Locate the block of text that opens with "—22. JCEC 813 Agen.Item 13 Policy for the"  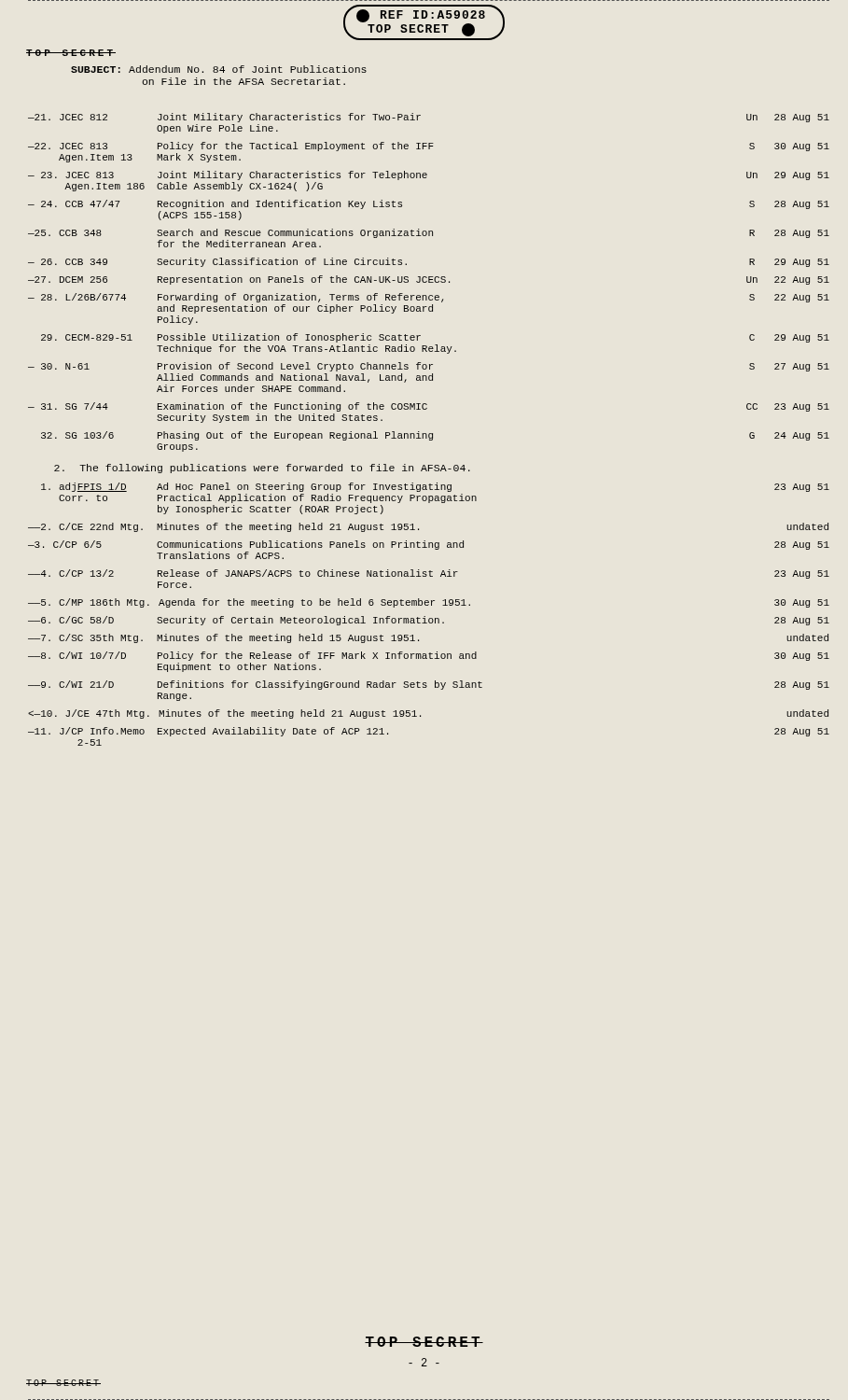429,152
